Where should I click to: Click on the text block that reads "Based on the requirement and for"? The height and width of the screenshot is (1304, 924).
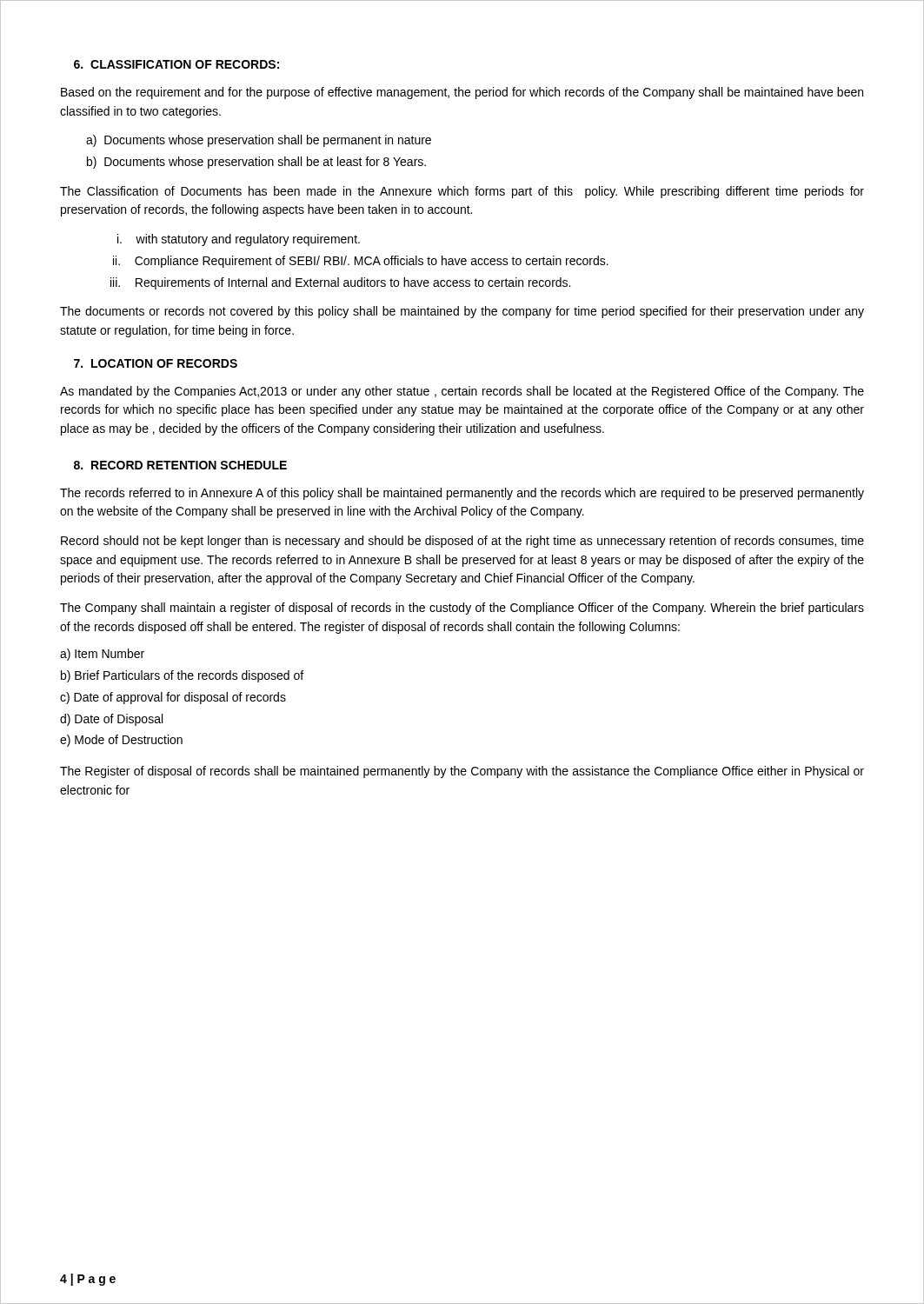coord(462,102)
